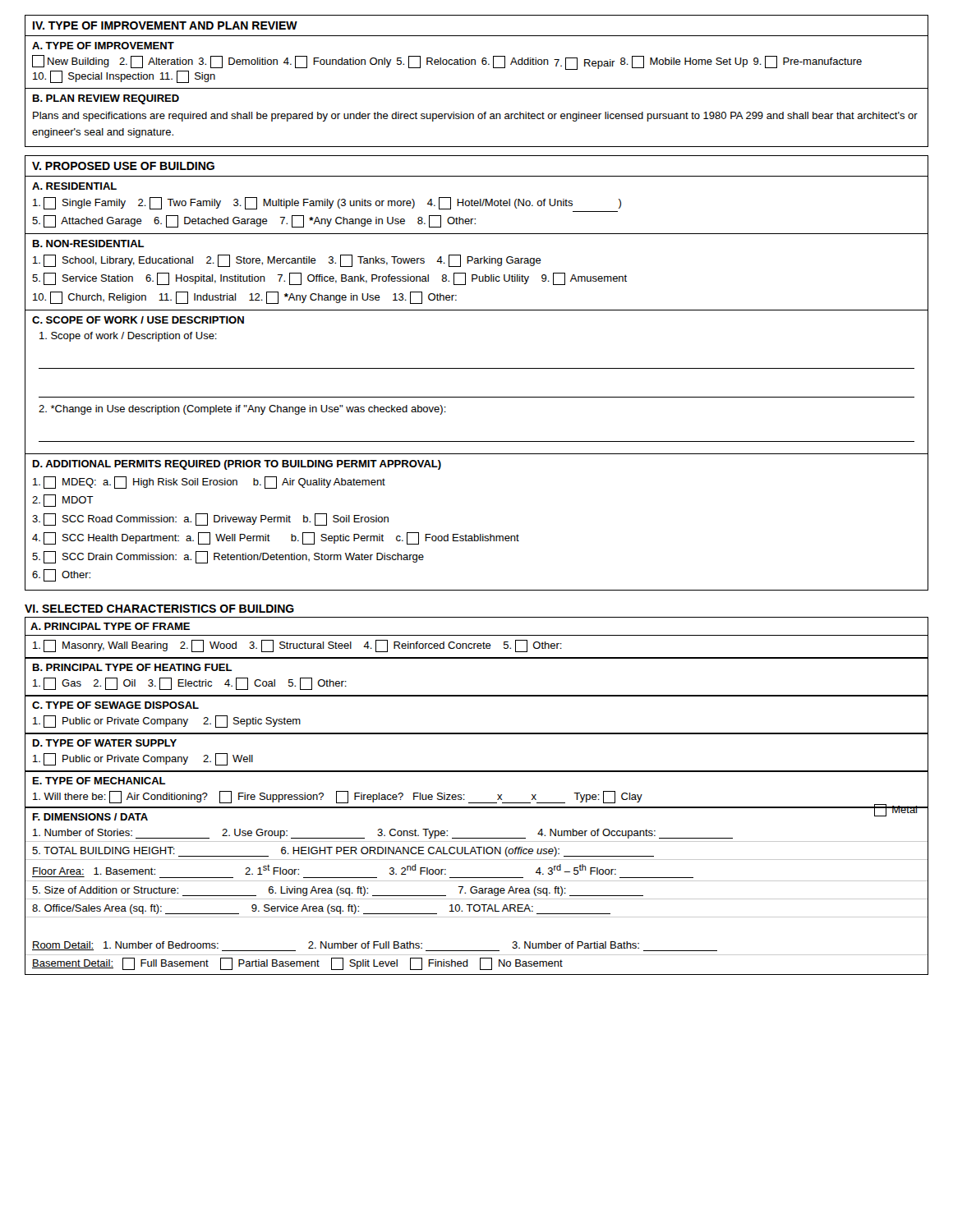Screen dimensions: 1232x953
Task: Select the section header that reads "F. DIMENSIONS / DATA"
Action: coord(90,817)
